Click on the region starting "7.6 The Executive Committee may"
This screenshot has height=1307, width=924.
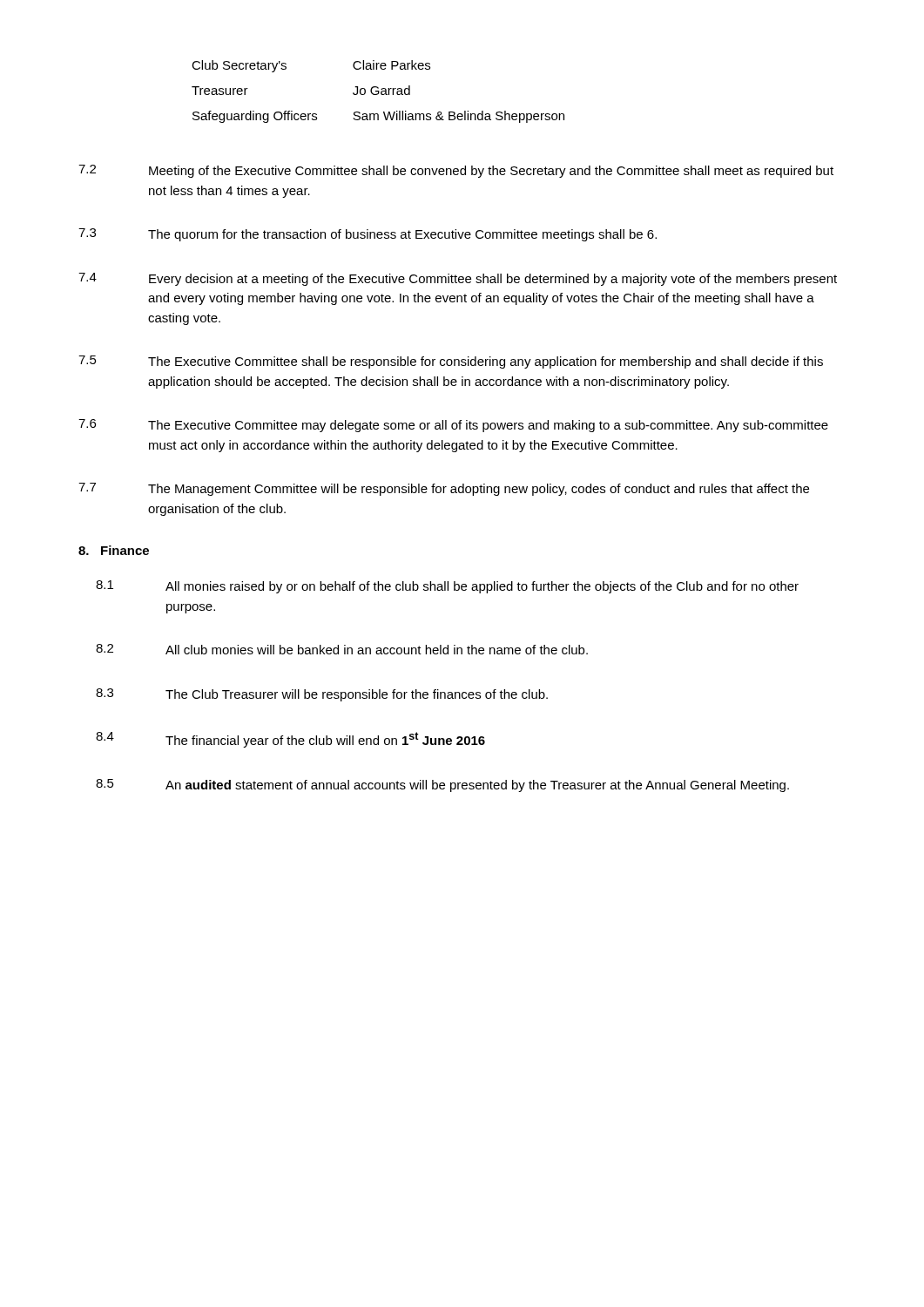[462, 435]
